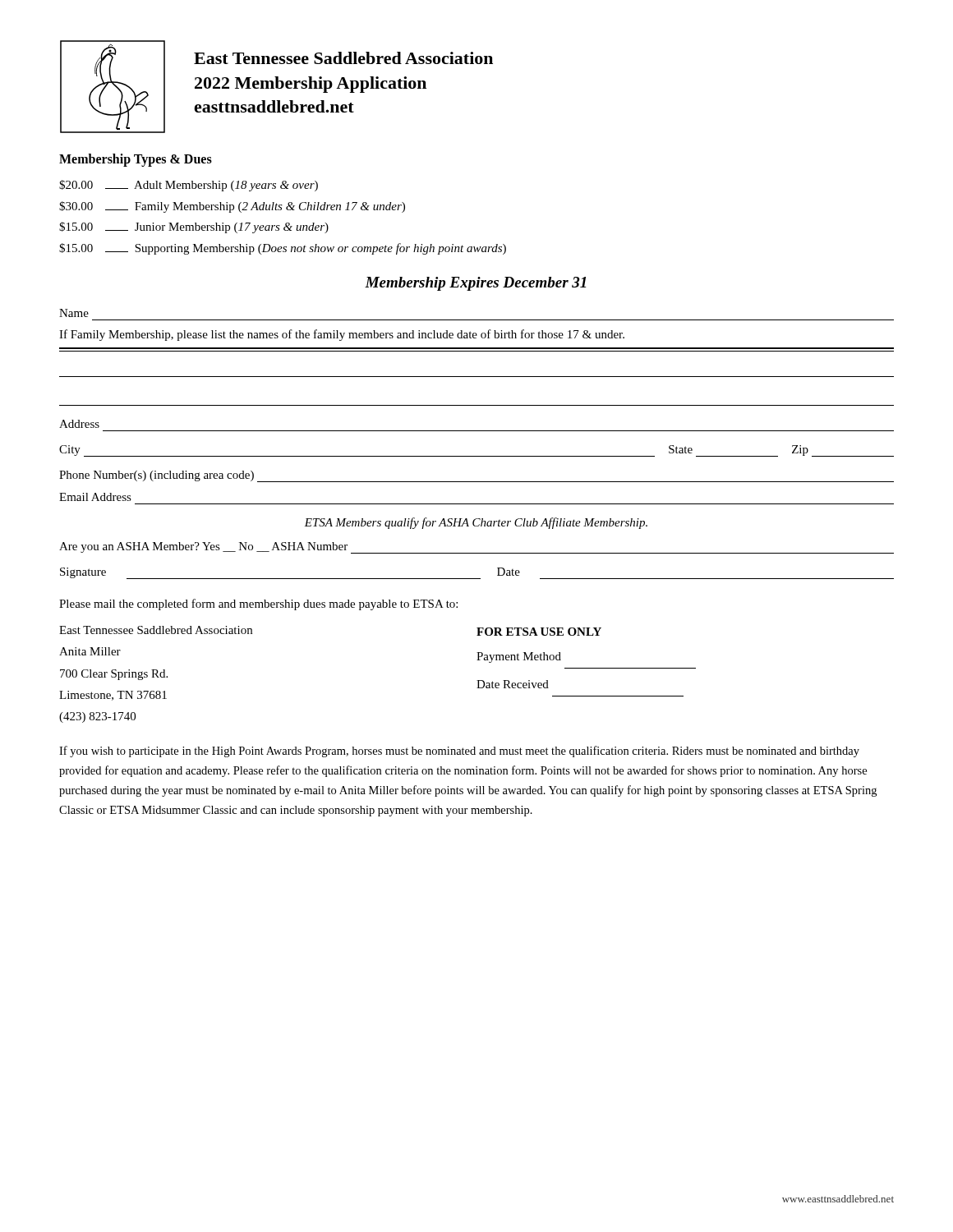Click the passage that begins "ETSA Members qualify for ASHA Charter"
The image size is (953, 1232).
(x=476, y=523)
